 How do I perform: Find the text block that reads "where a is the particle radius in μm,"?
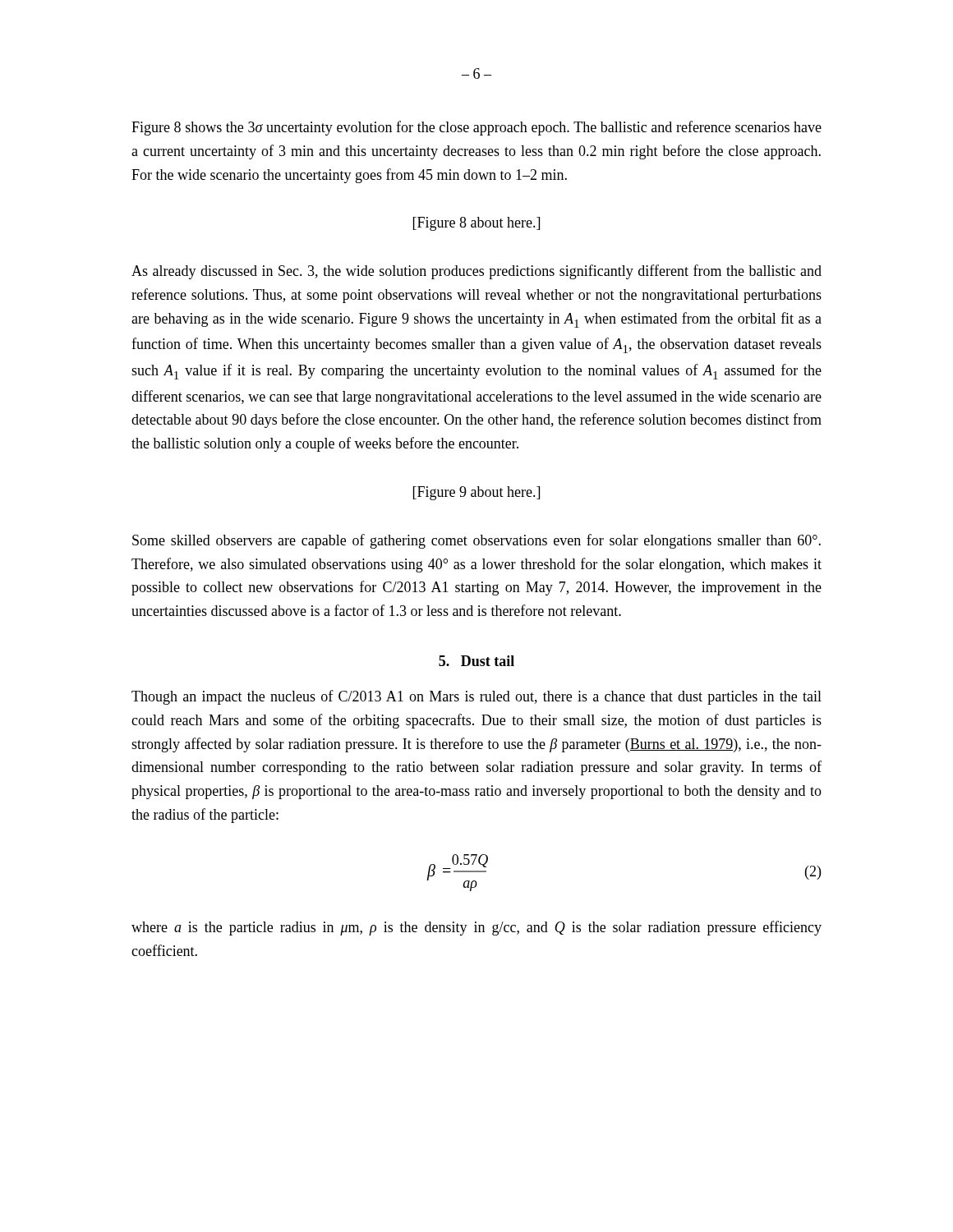click(476, 939)
